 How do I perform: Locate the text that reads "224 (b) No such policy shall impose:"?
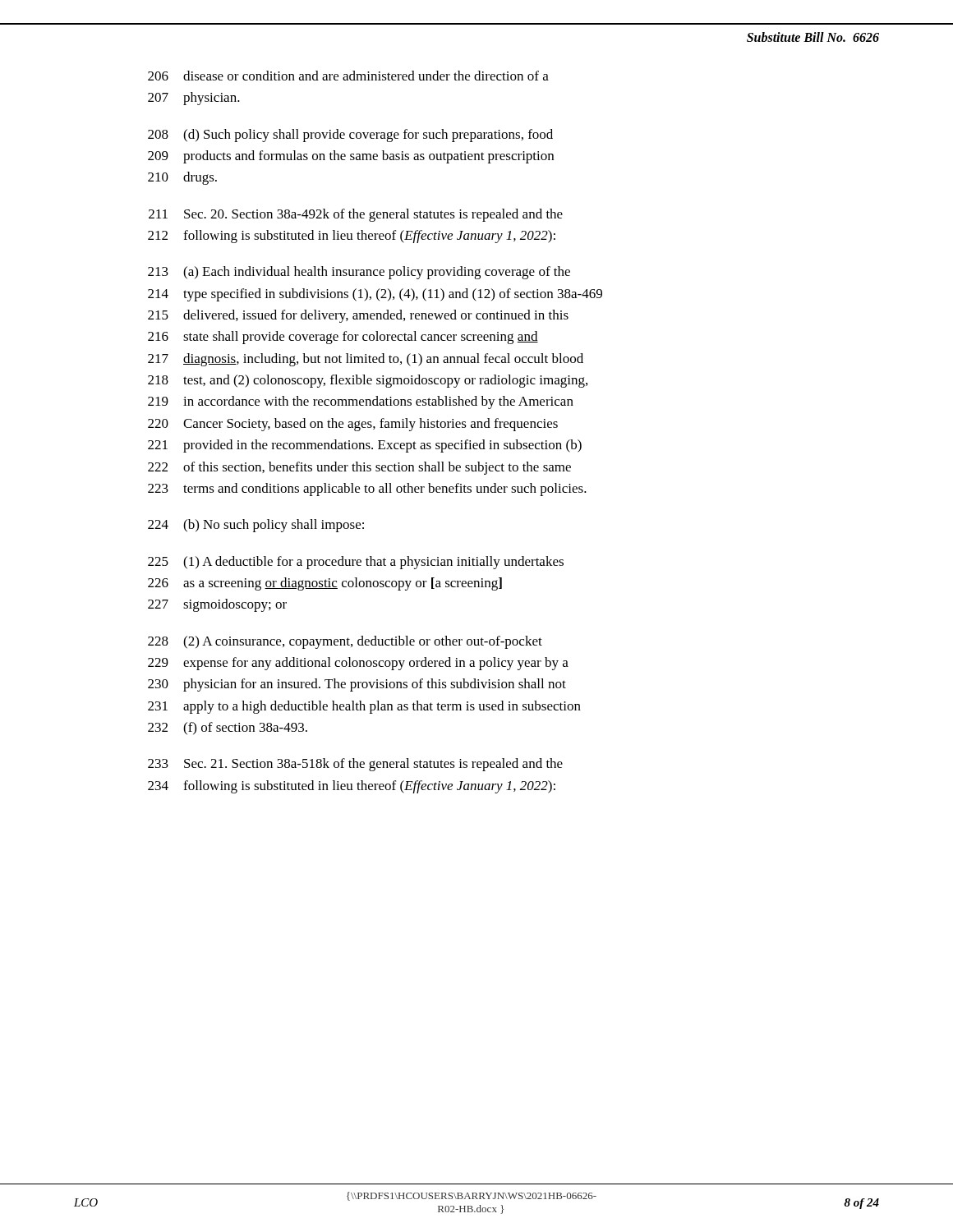click(x=256, y=526)
